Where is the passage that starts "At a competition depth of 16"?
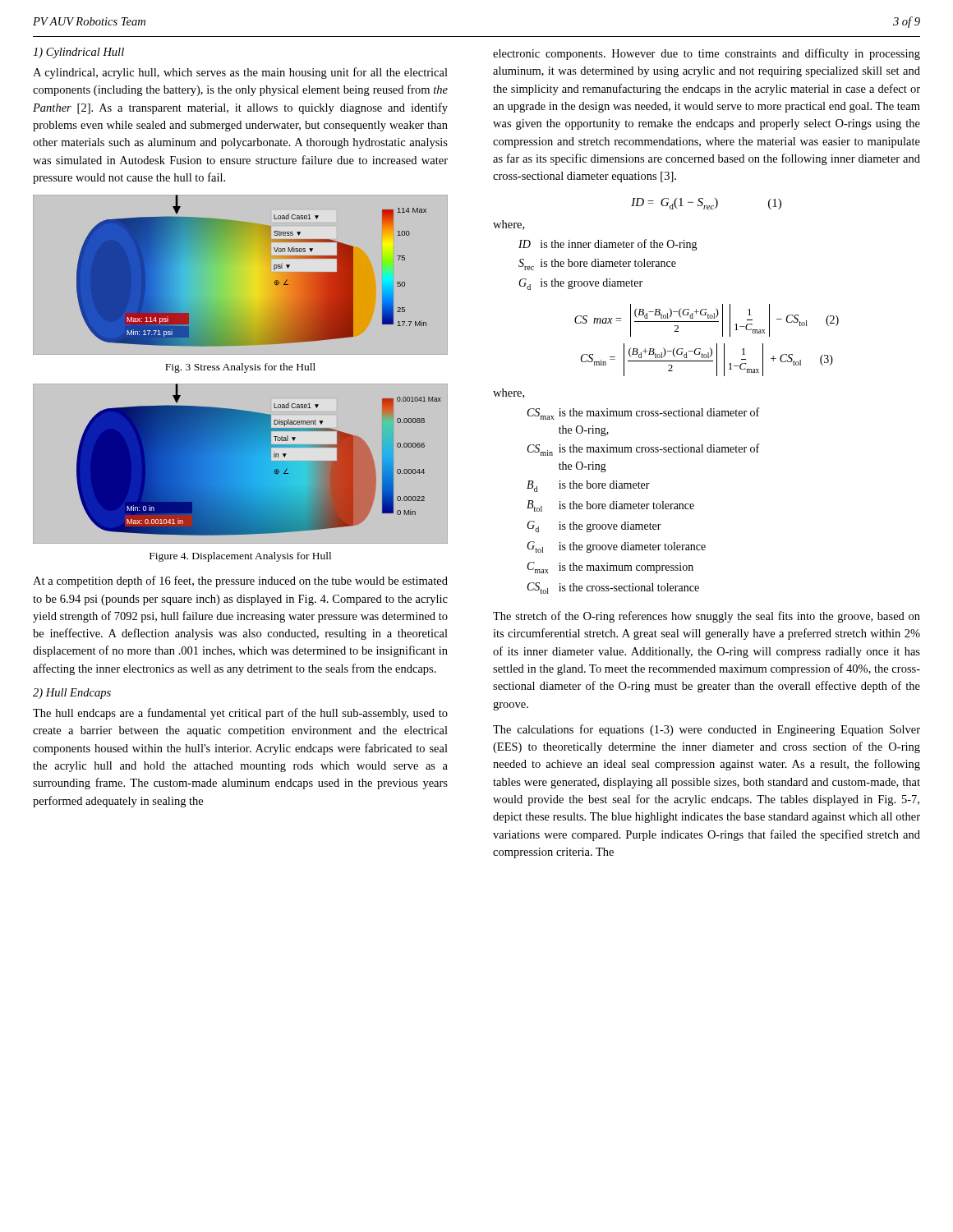The image size is (953, 1232). pyautogui.click(x=240, y=625)
